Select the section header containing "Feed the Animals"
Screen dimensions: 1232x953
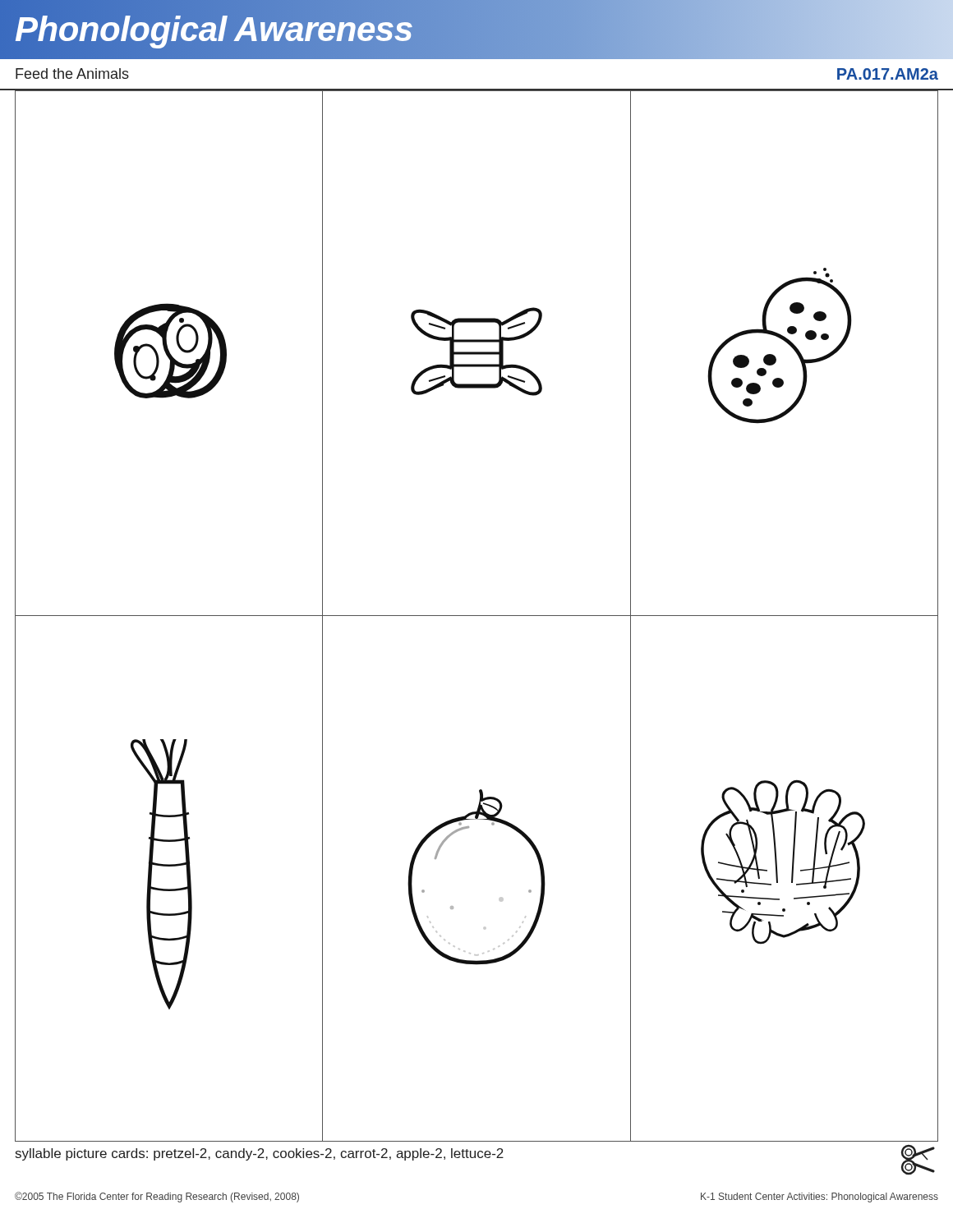click(x=72, y=73)
